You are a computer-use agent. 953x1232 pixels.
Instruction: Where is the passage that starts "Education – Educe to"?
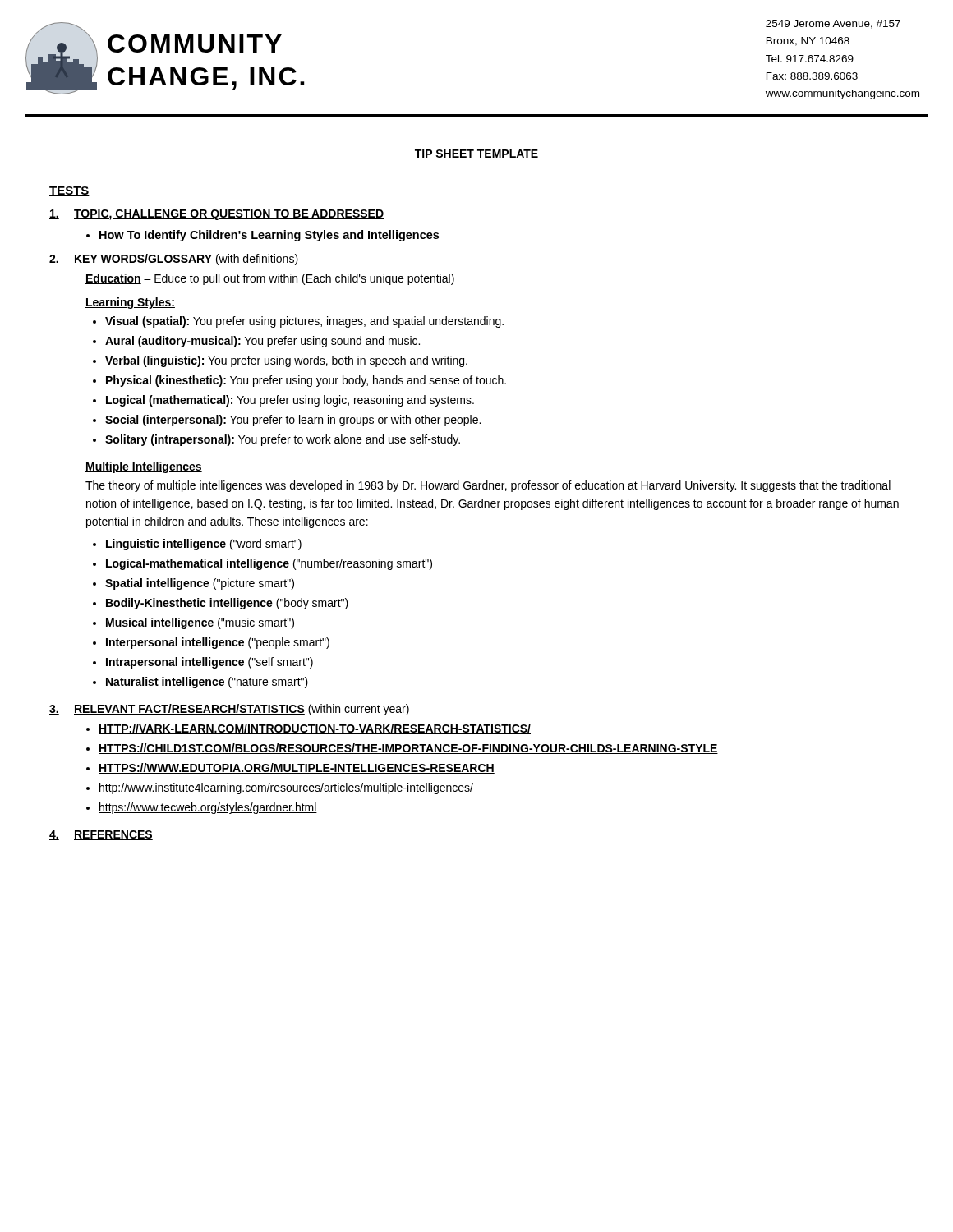270,279
